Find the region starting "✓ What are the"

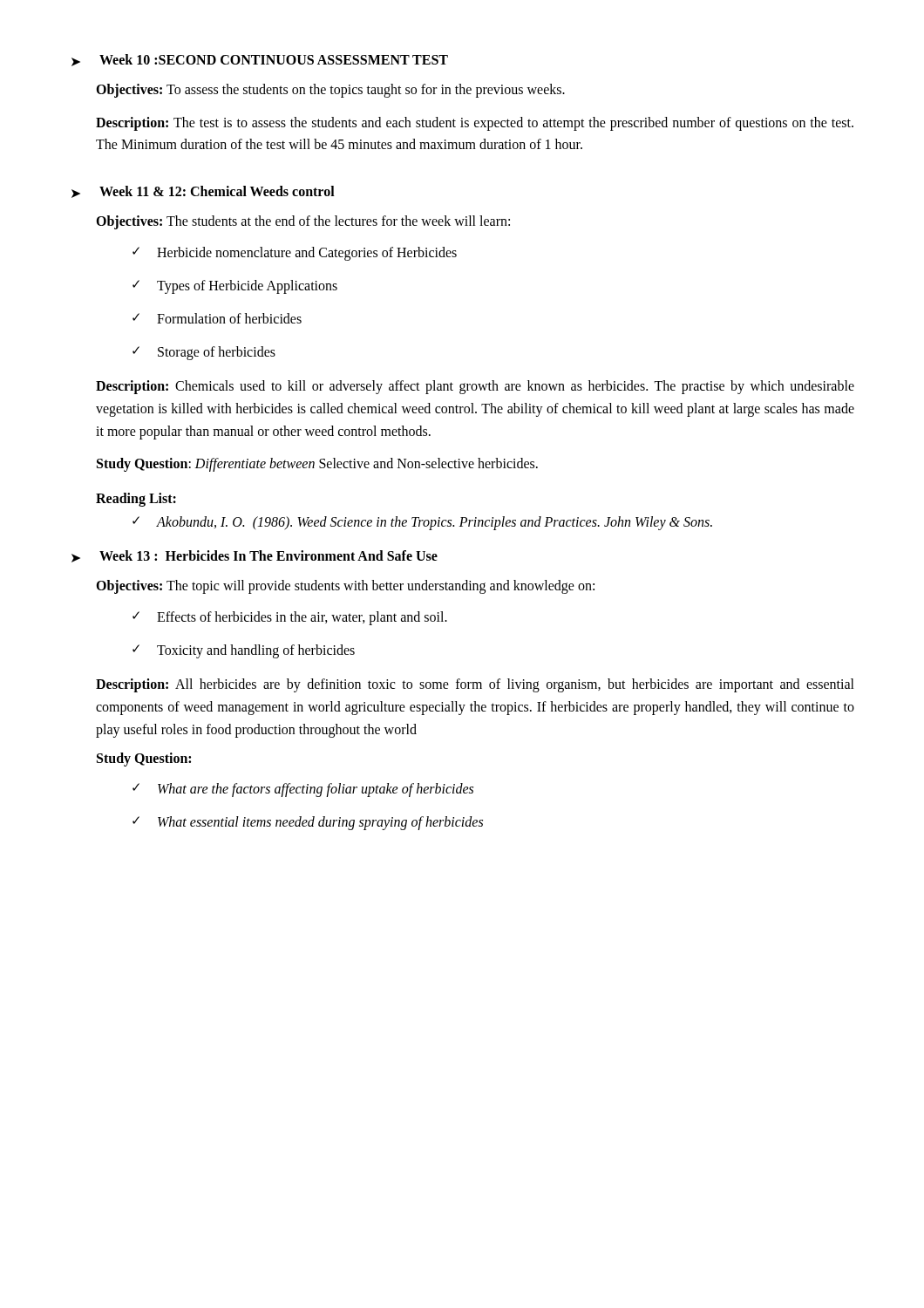303,790
